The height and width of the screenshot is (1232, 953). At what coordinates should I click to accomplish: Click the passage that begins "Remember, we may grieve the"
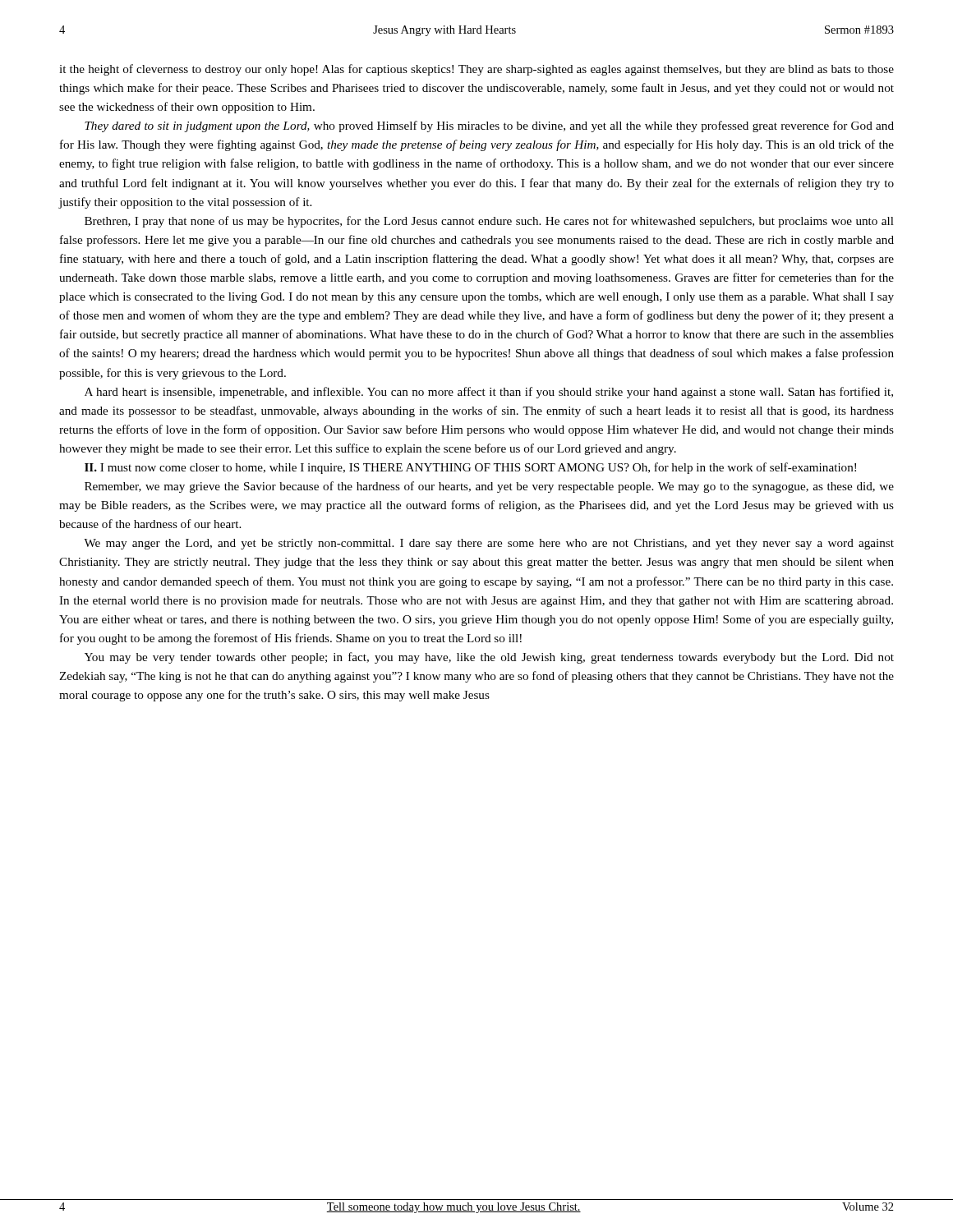click(x=476, y=505)
